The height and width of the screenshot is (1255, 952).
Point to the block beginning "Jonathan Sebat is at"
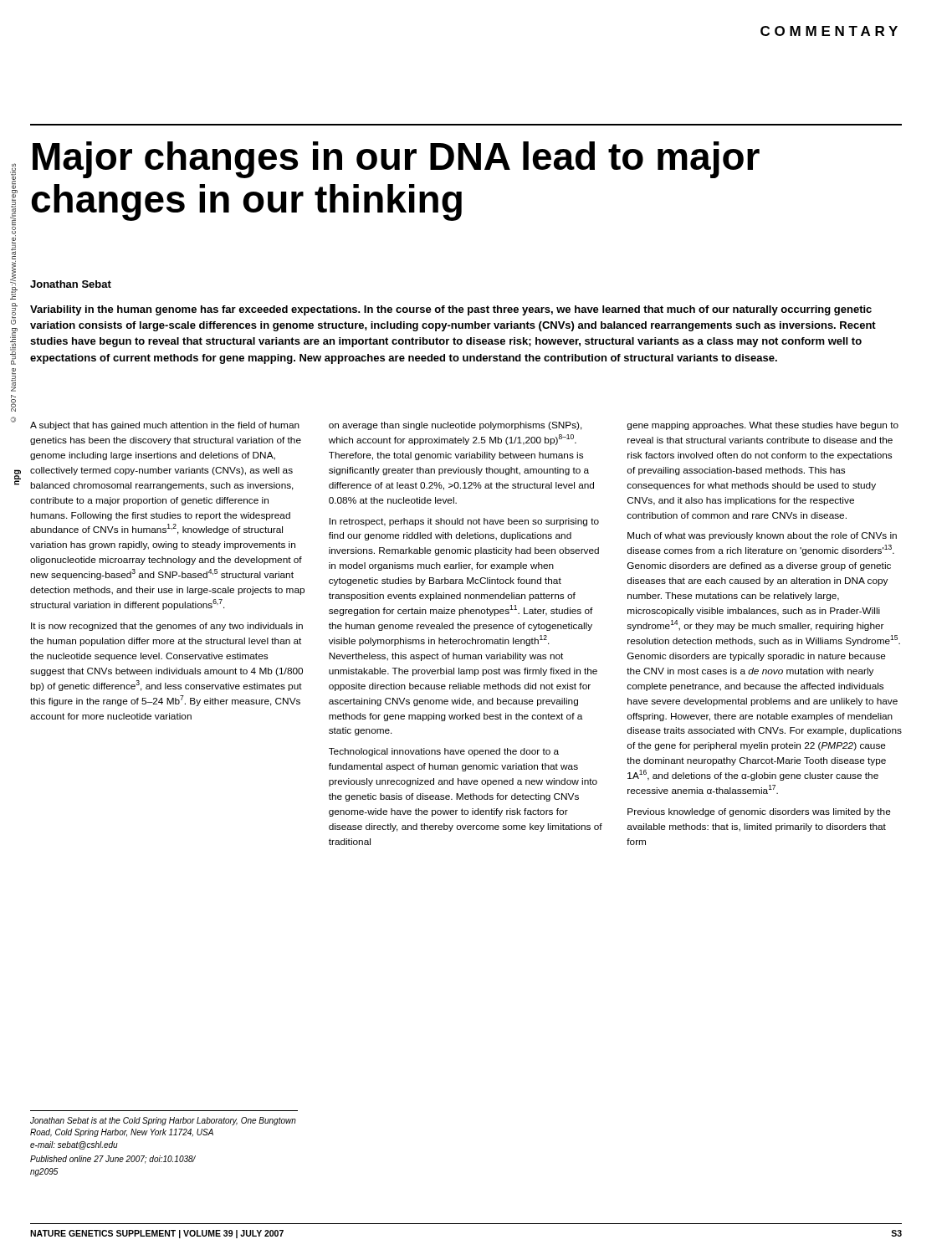point(164,1146)
